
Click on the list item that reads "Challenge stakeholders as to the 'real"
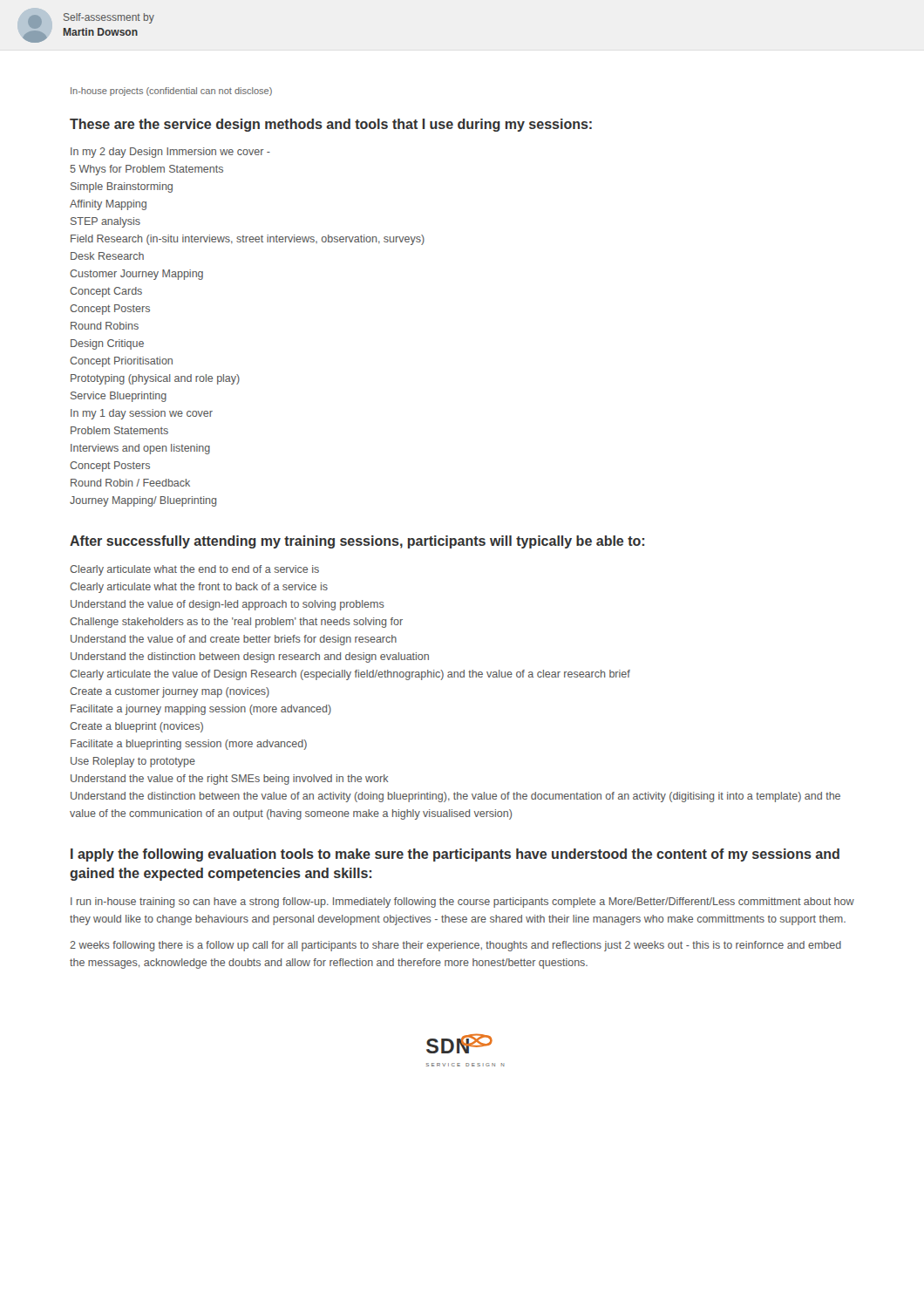coord(236,622)
